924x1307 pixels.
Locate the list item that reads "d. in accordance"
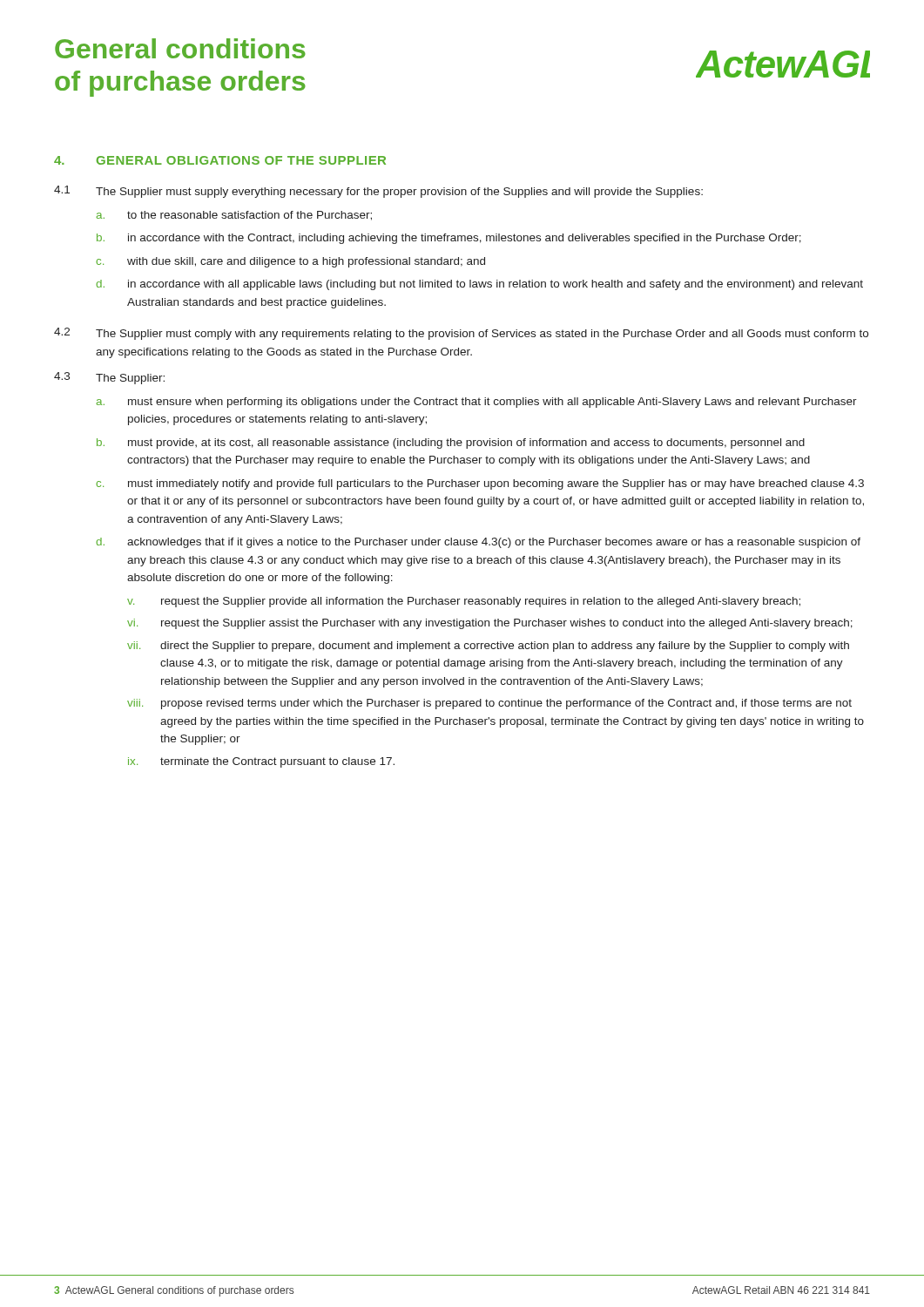(x=483, y=293)
